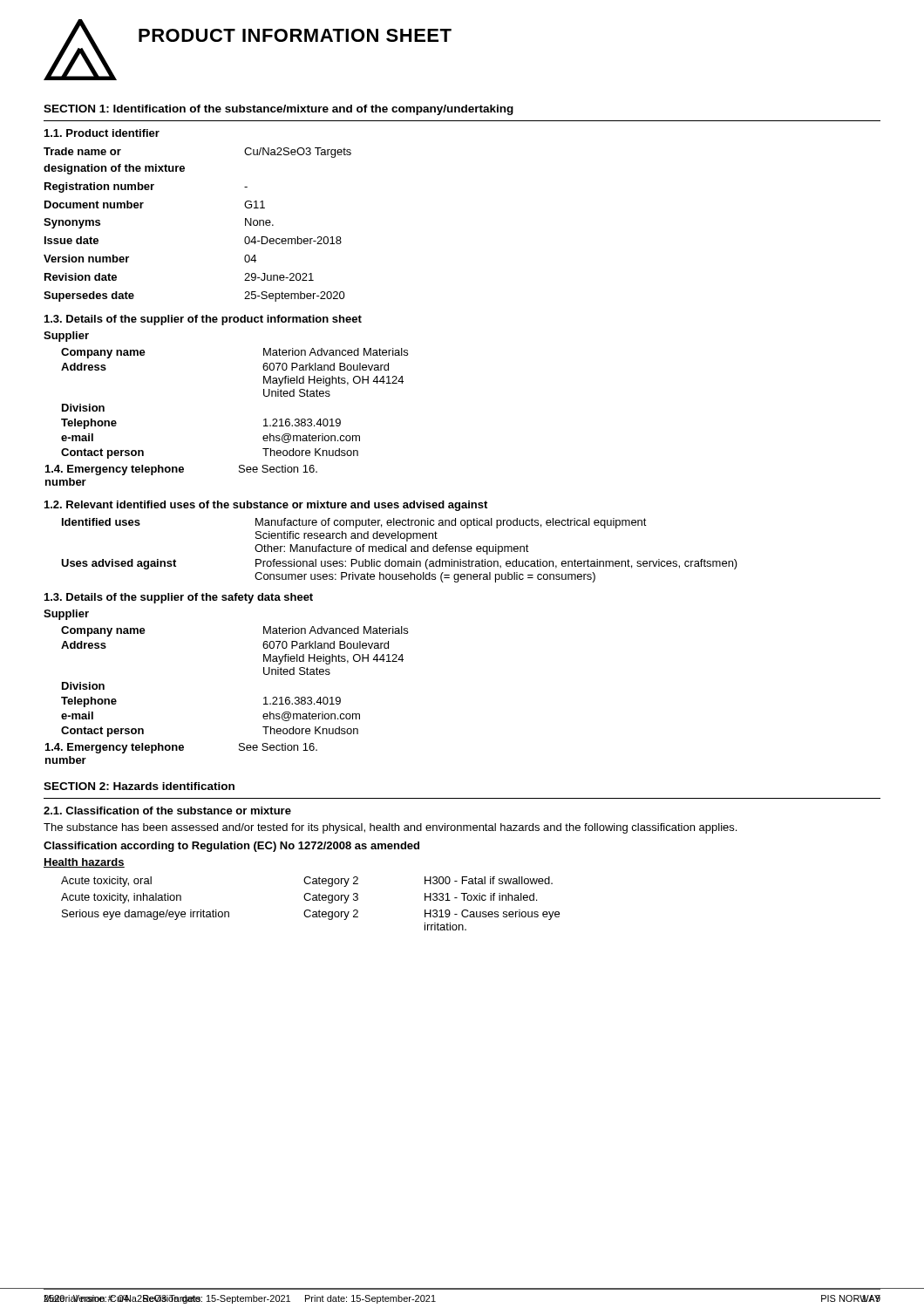Point to the text block starting "SECTION 2: Hazards identification"
This screenshot has height=1308, width=924.
coord(139,786)
